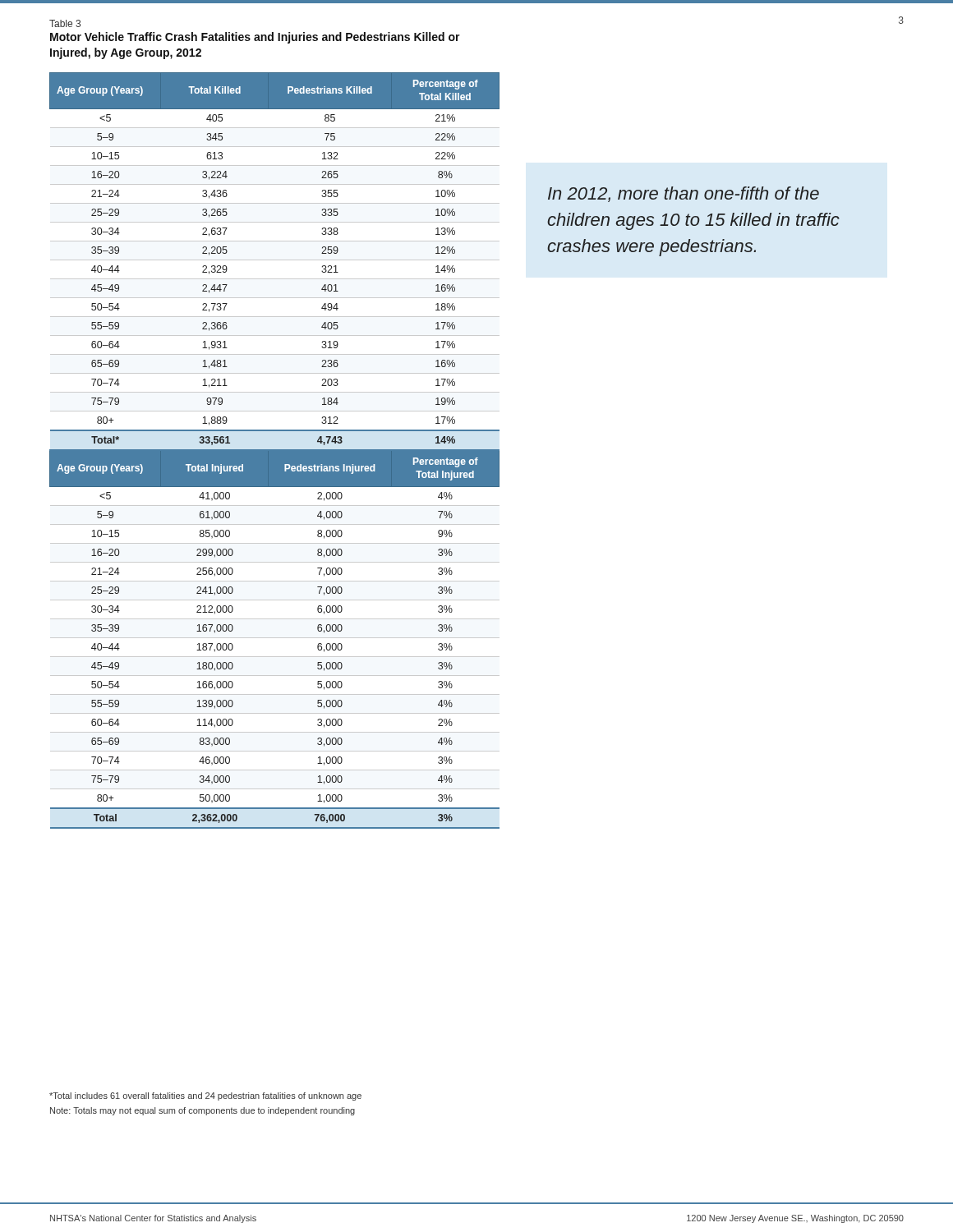
Task: Click on the text starting "Total includes 61 overall fatalities and 24"
Action: pos(206,1103)
